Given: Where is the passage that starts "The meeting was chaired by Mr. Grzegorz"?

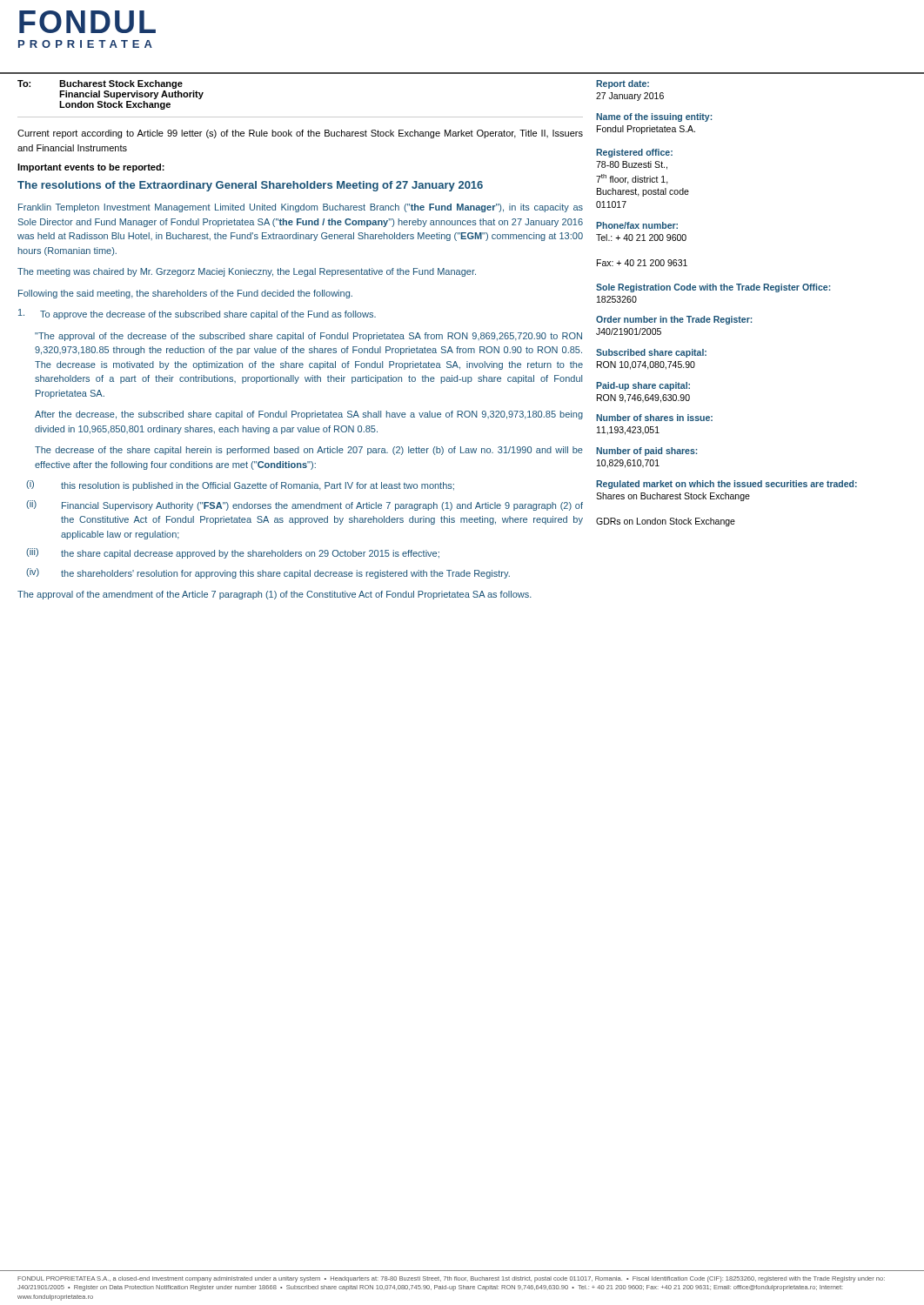Looking at the screenshot, I should coord(247,272).
